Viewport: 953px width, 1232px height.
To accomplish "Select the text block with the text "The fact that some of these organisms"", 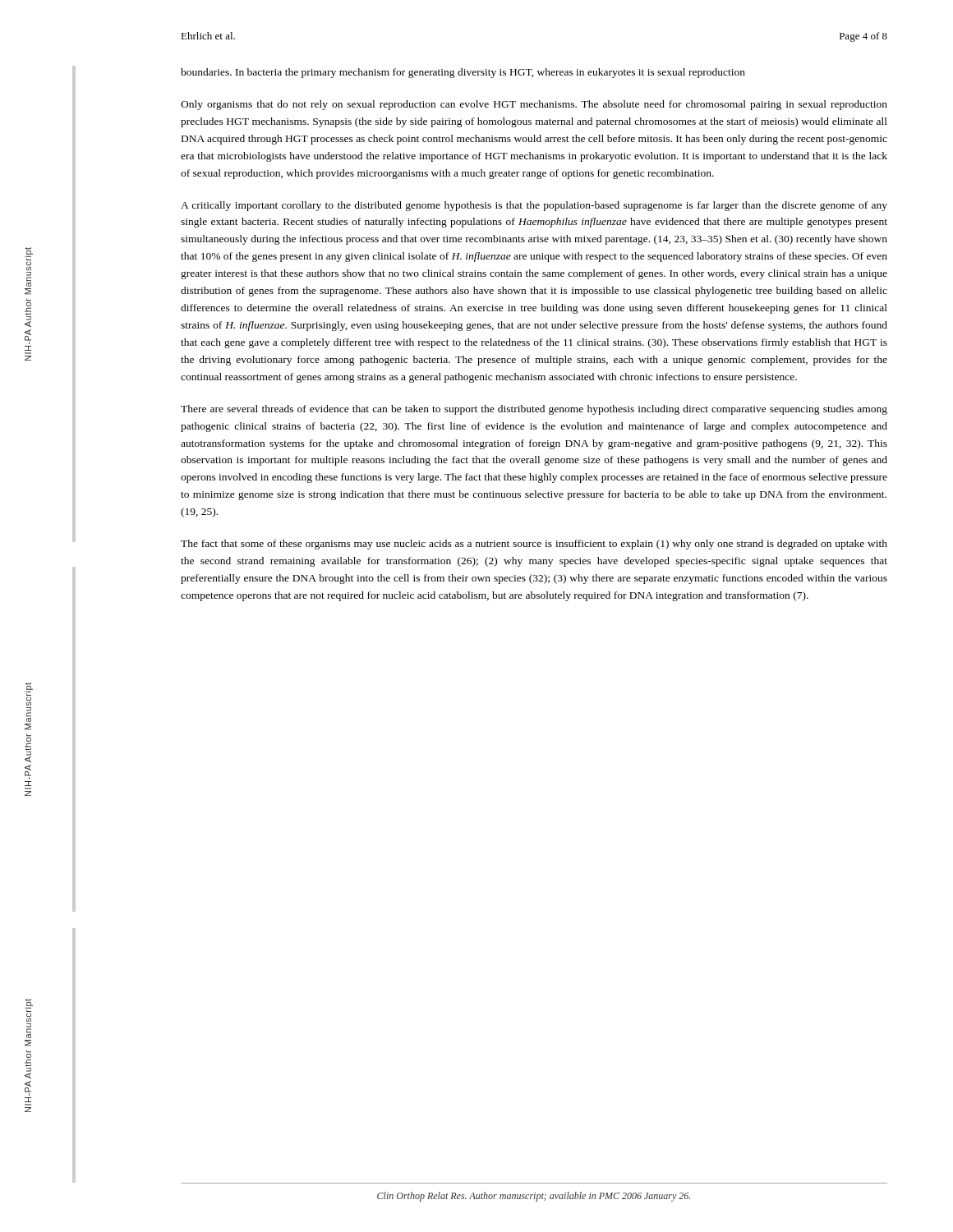I will [x=534, y=569].
